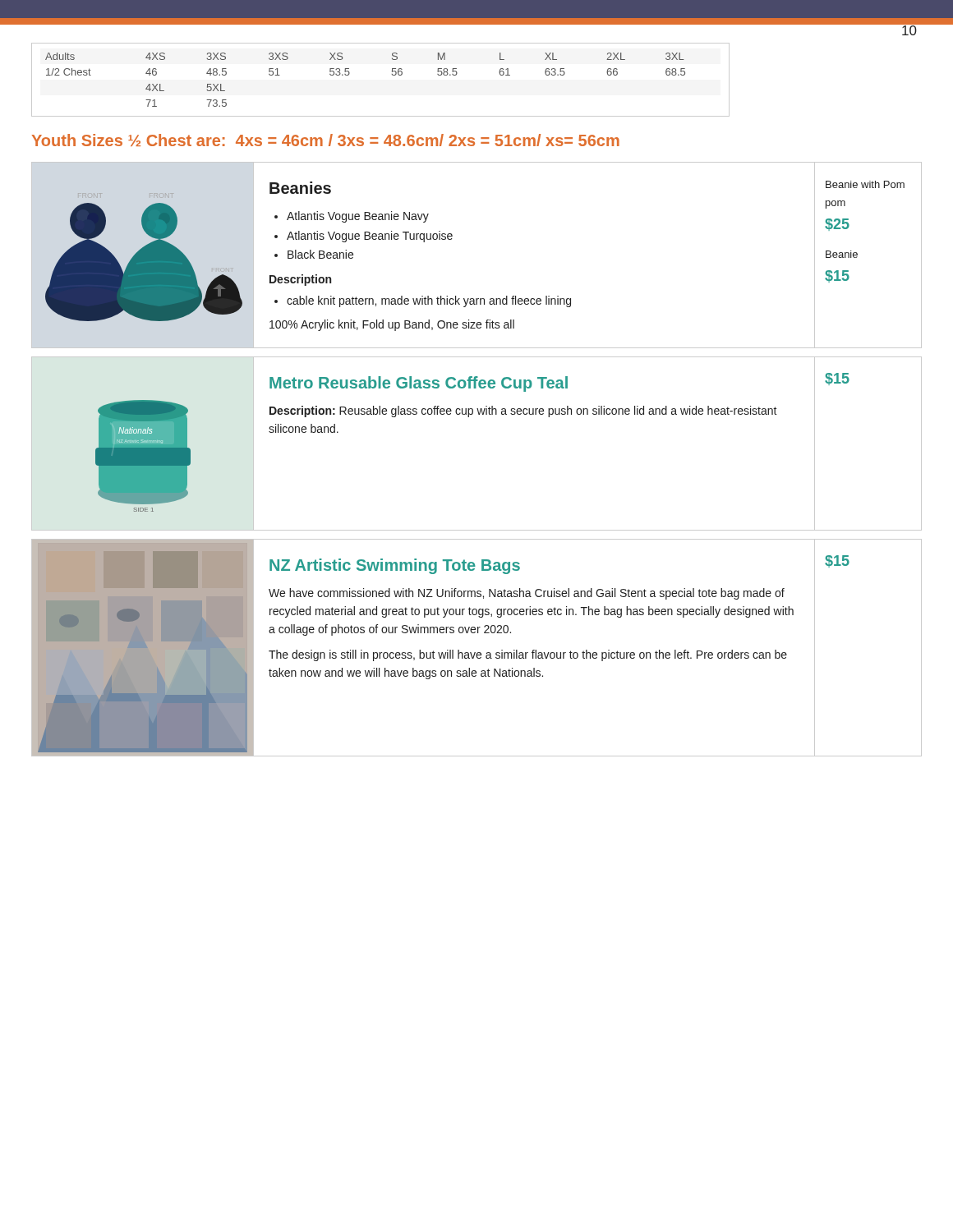Find the section header on this page that starts "Youth Sizes ½ Chest are: 4xs"
953x1232 pixels.
(326, 140)
